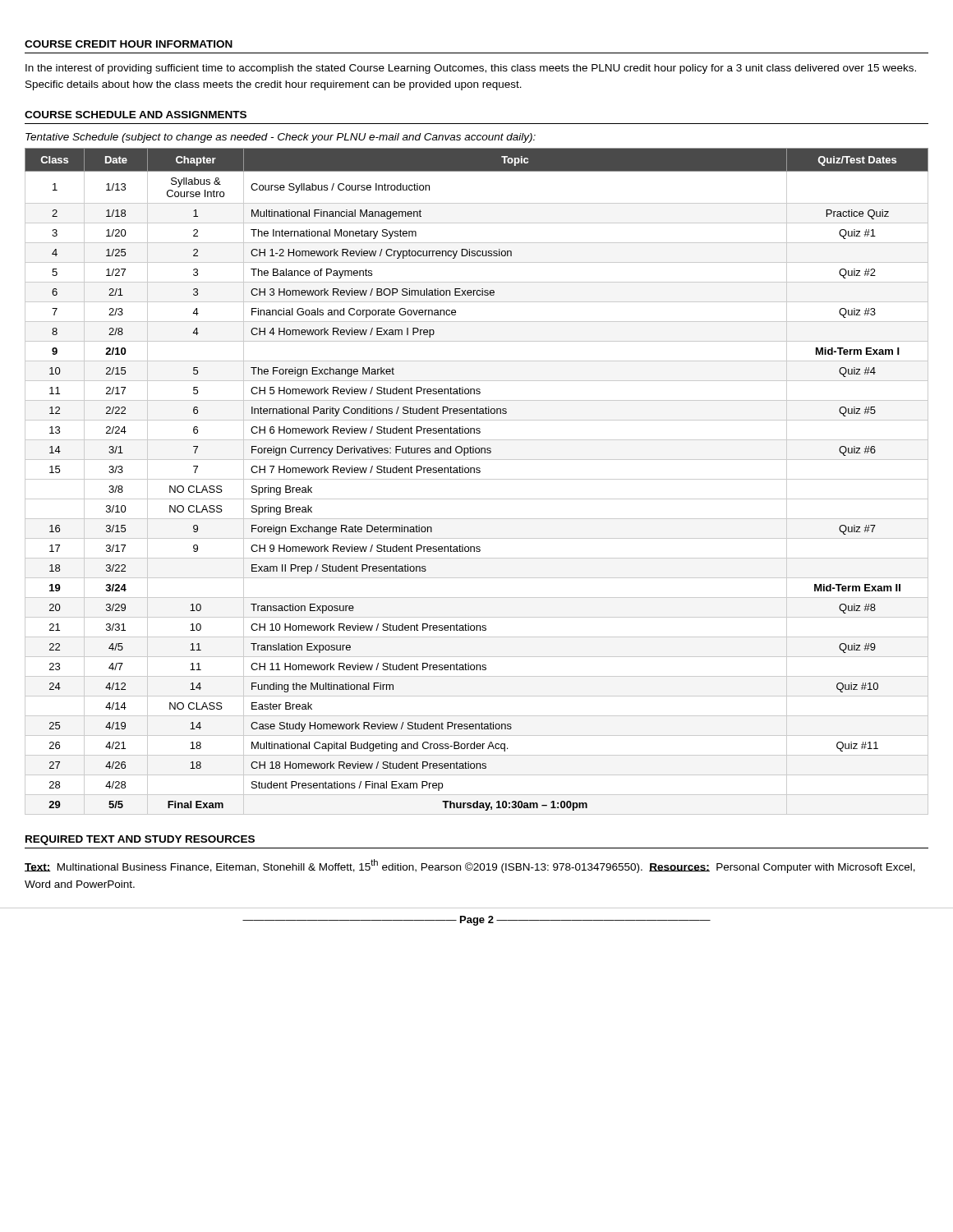
Task: Find the table that mentions "CH 1-2 Homework Review /"
Action: pyautogui.click(x=476, y=481)
